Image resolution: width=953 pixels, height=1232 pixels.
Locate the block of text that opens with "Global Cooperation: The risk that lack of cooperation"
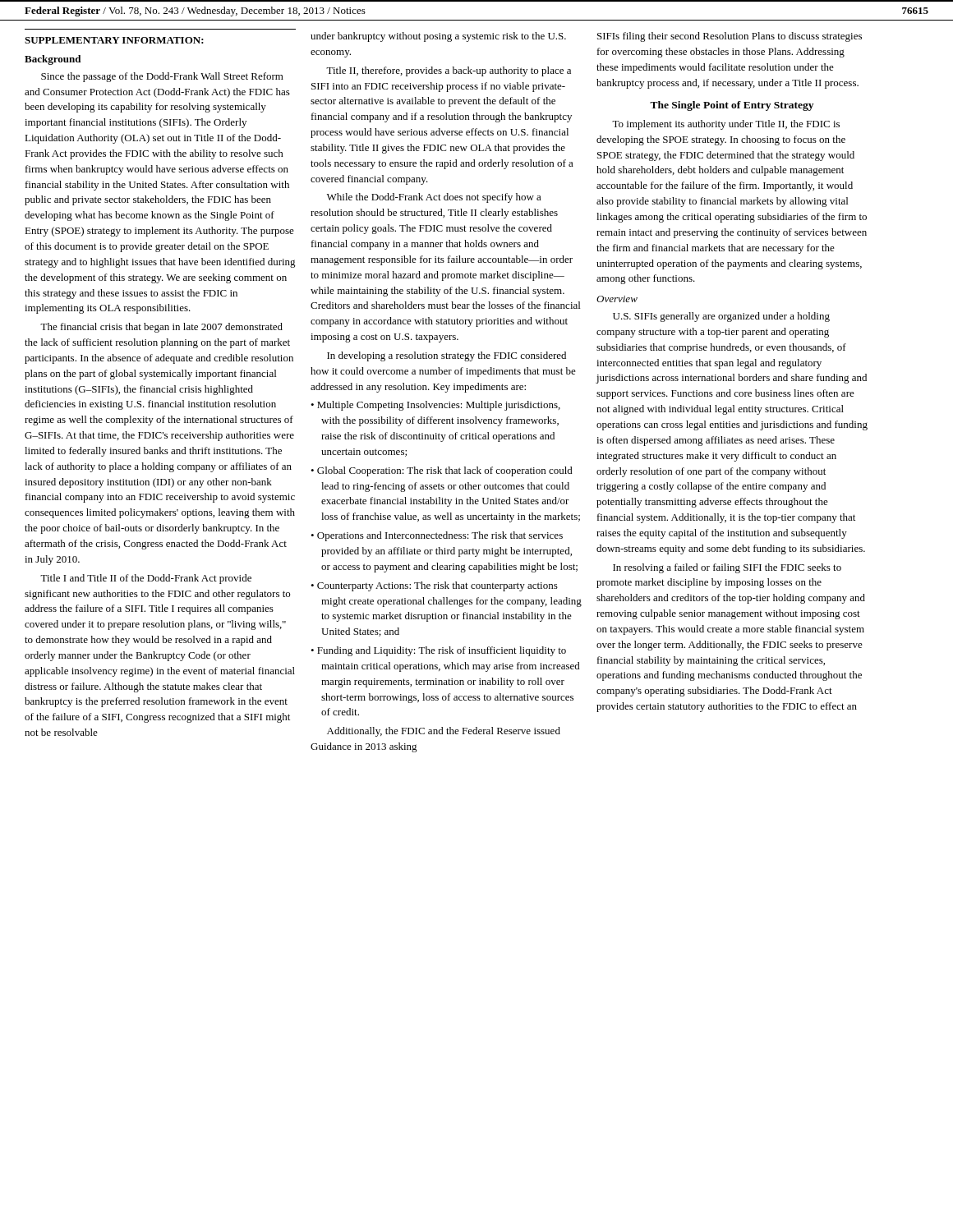pos(449,493)
